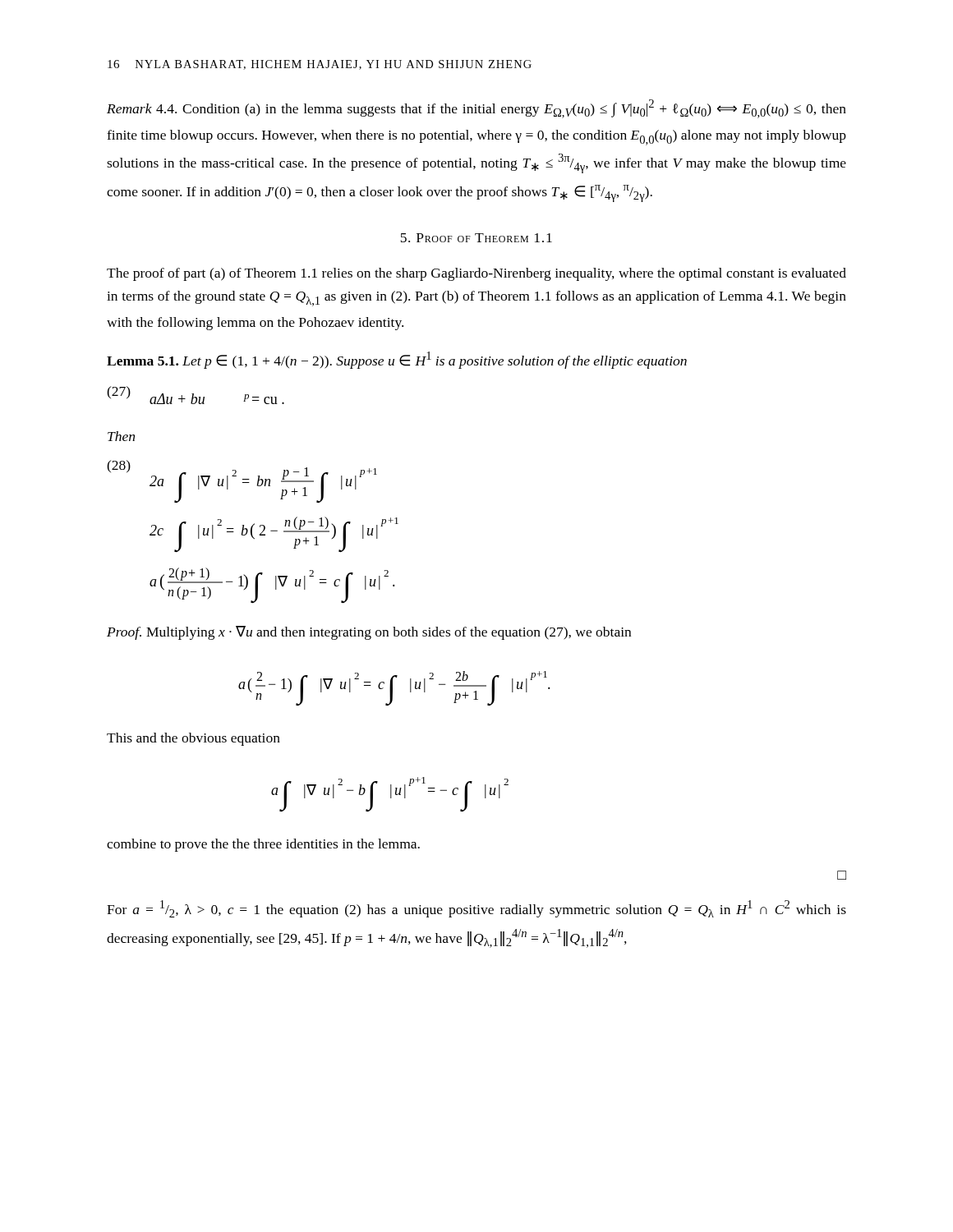This screenshot has width=953, height=1232.
Task: Find the text starting "The proof of part (a) of"
Action: [476, 297]
